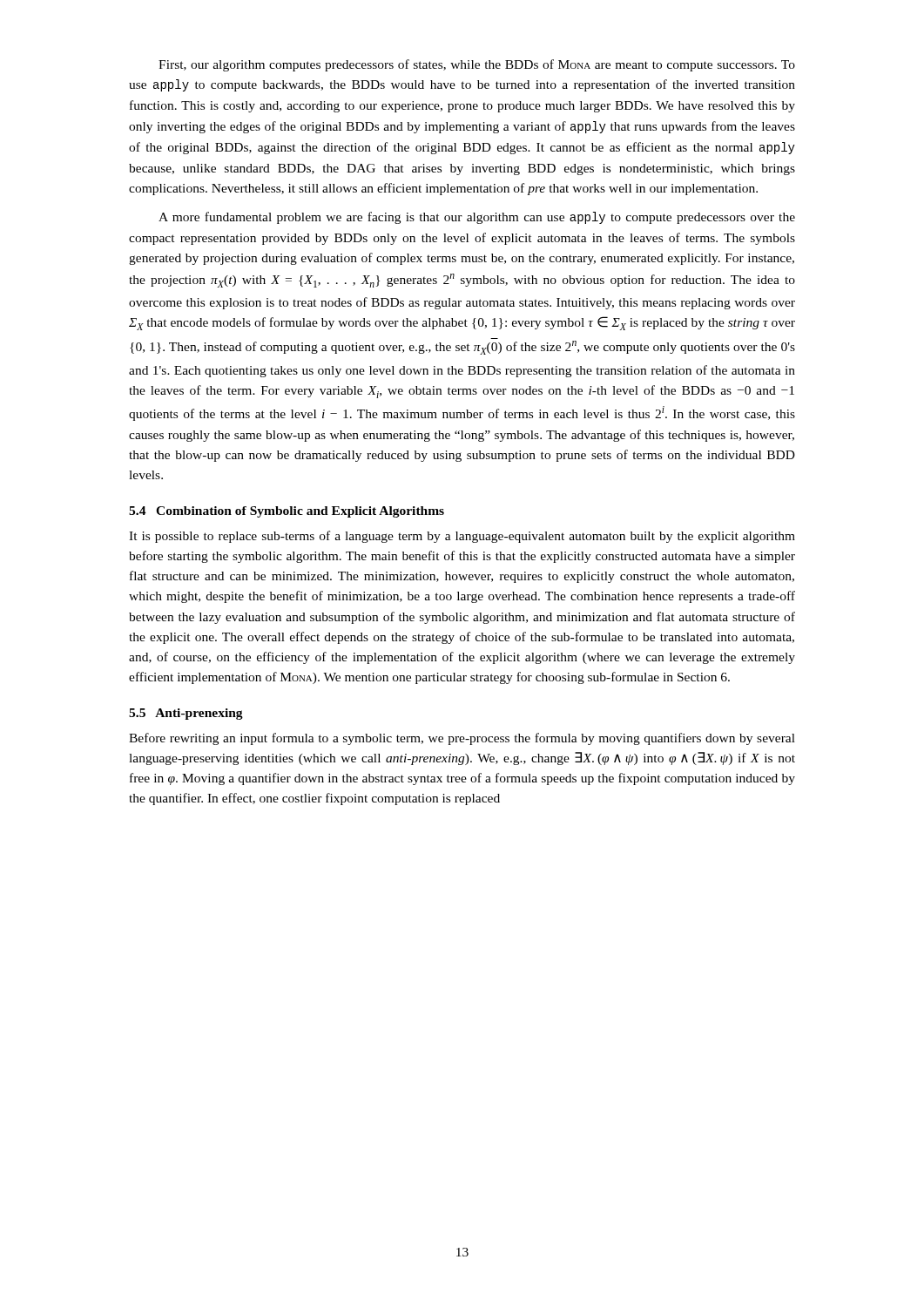The height and width of the screenshot is (1307, 924).
Task: Point to the block beginning "A more fundamental"
Action: click(x=462, y=346)
